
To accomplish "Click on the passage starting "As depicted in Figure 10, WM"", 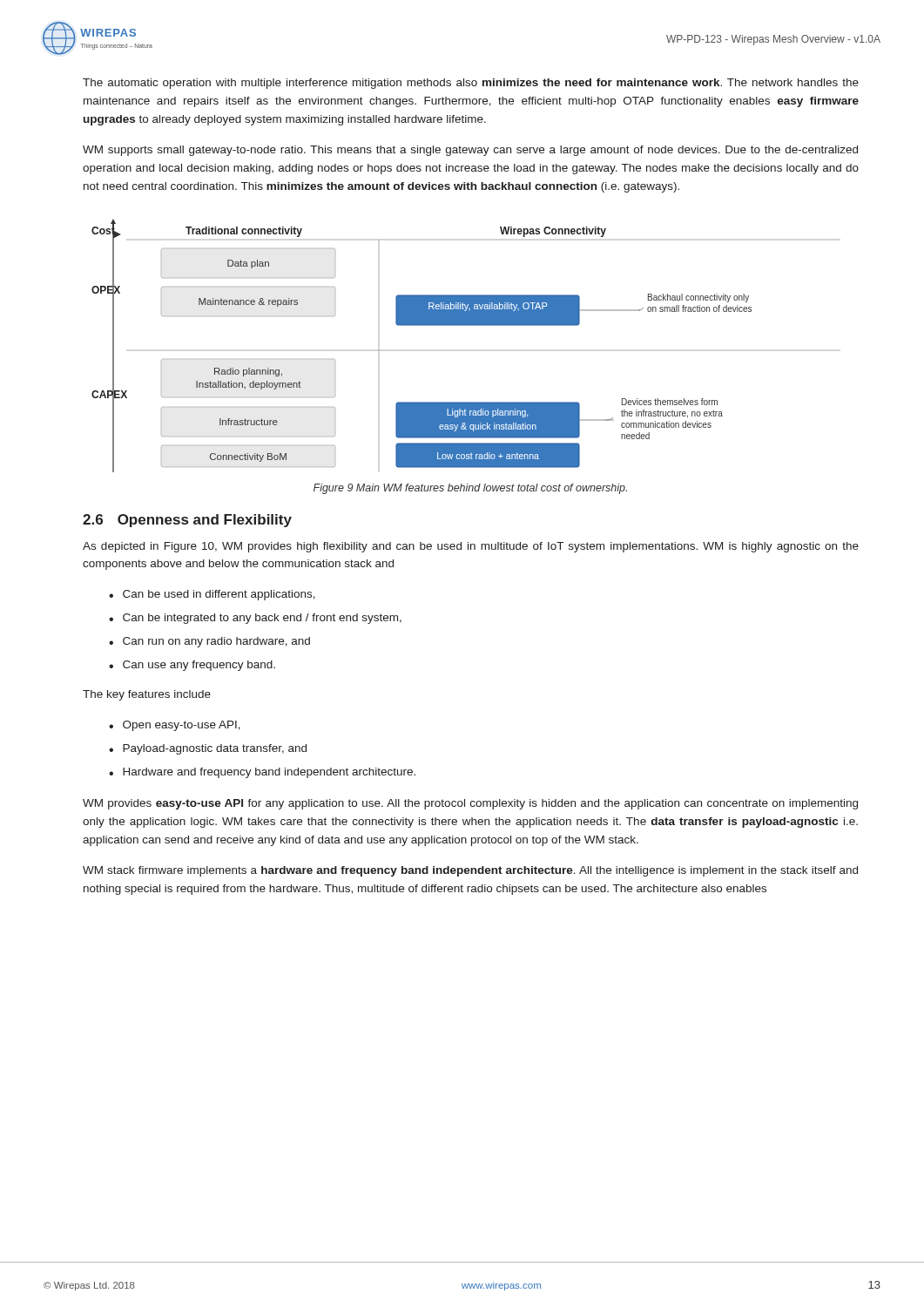I will click(x=471, y=555).
